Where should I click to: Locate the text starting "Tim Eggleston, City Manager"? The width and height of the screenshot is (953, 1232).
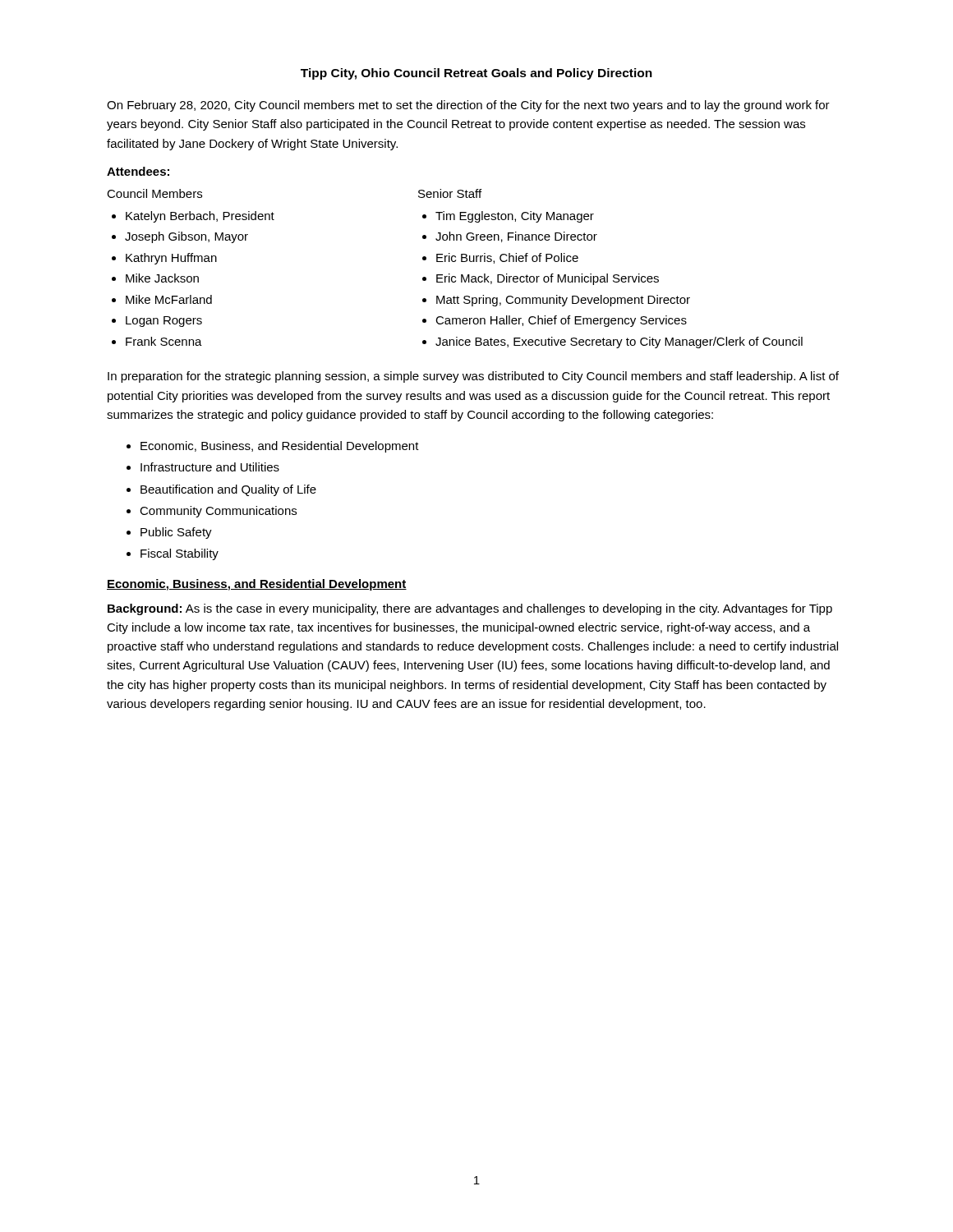click(515, 215)
